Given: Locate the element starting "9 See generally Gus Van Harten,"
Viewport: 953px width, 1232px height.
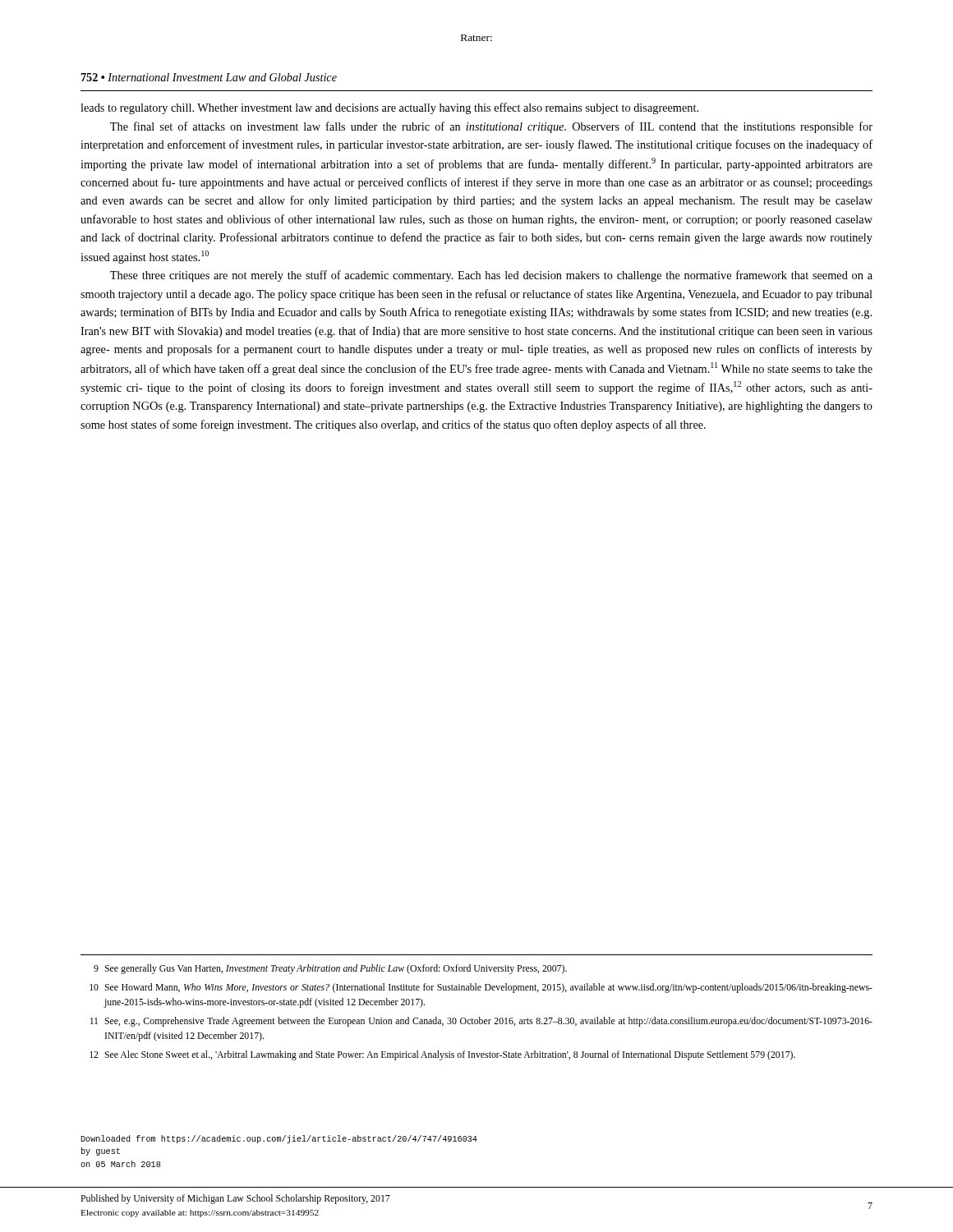Looking at the screenshot, I should point(476,969).
